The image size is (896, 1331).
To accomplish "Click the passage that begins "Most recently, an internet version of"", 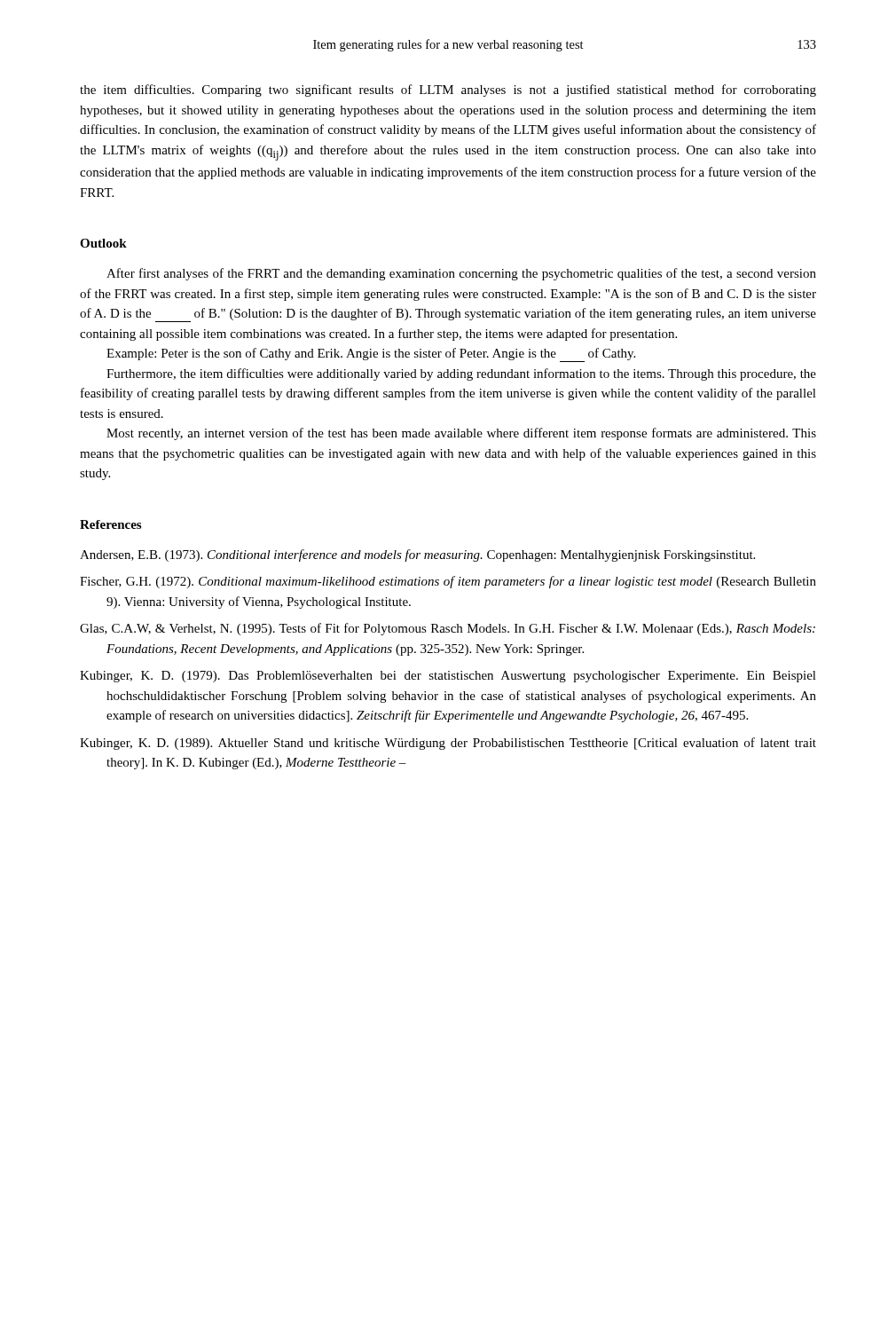I will [448, 453].
